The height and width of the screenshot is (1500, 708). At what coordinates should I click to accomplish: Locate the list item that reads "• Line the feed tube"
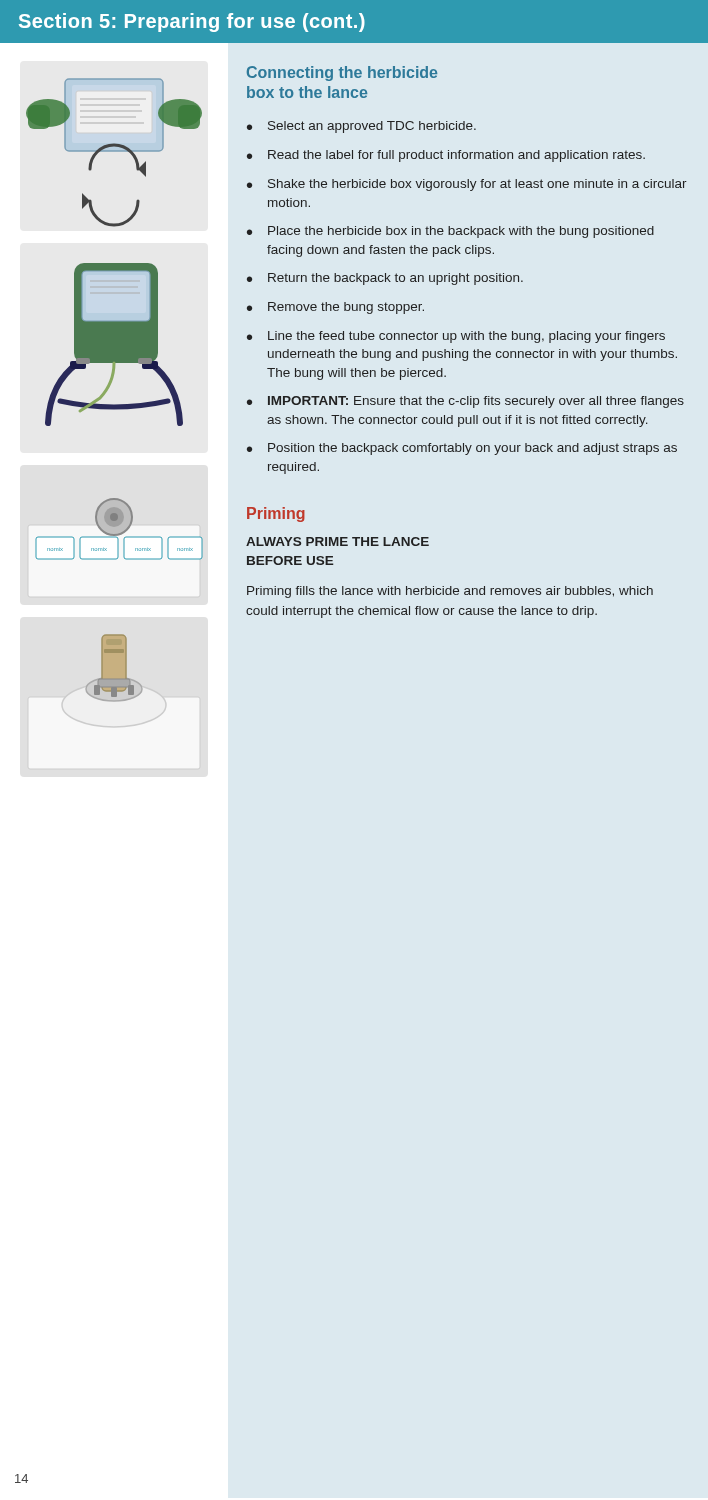(467, 355)
